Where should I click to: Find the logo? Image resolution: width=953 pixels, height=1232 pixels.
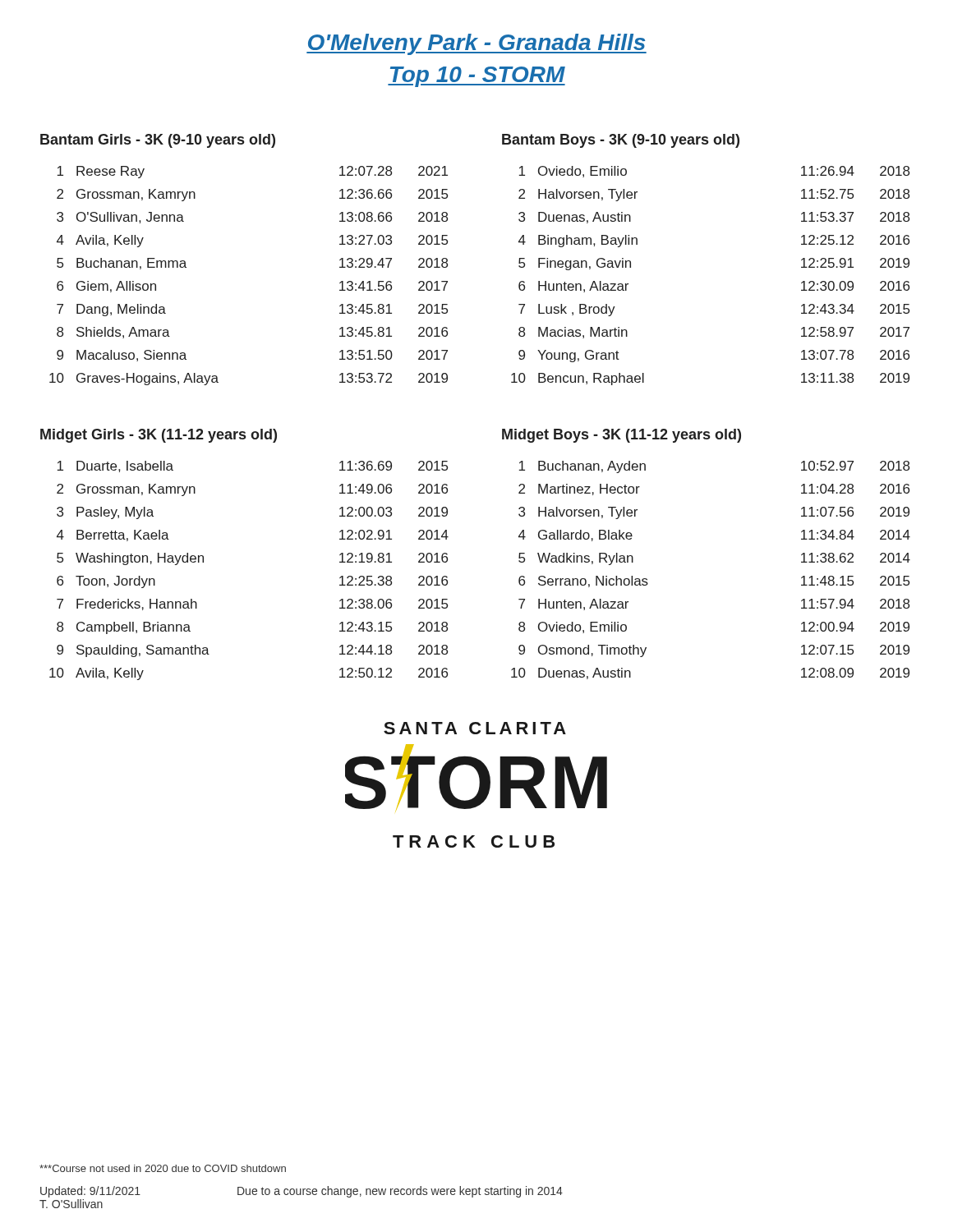[476, 785]
